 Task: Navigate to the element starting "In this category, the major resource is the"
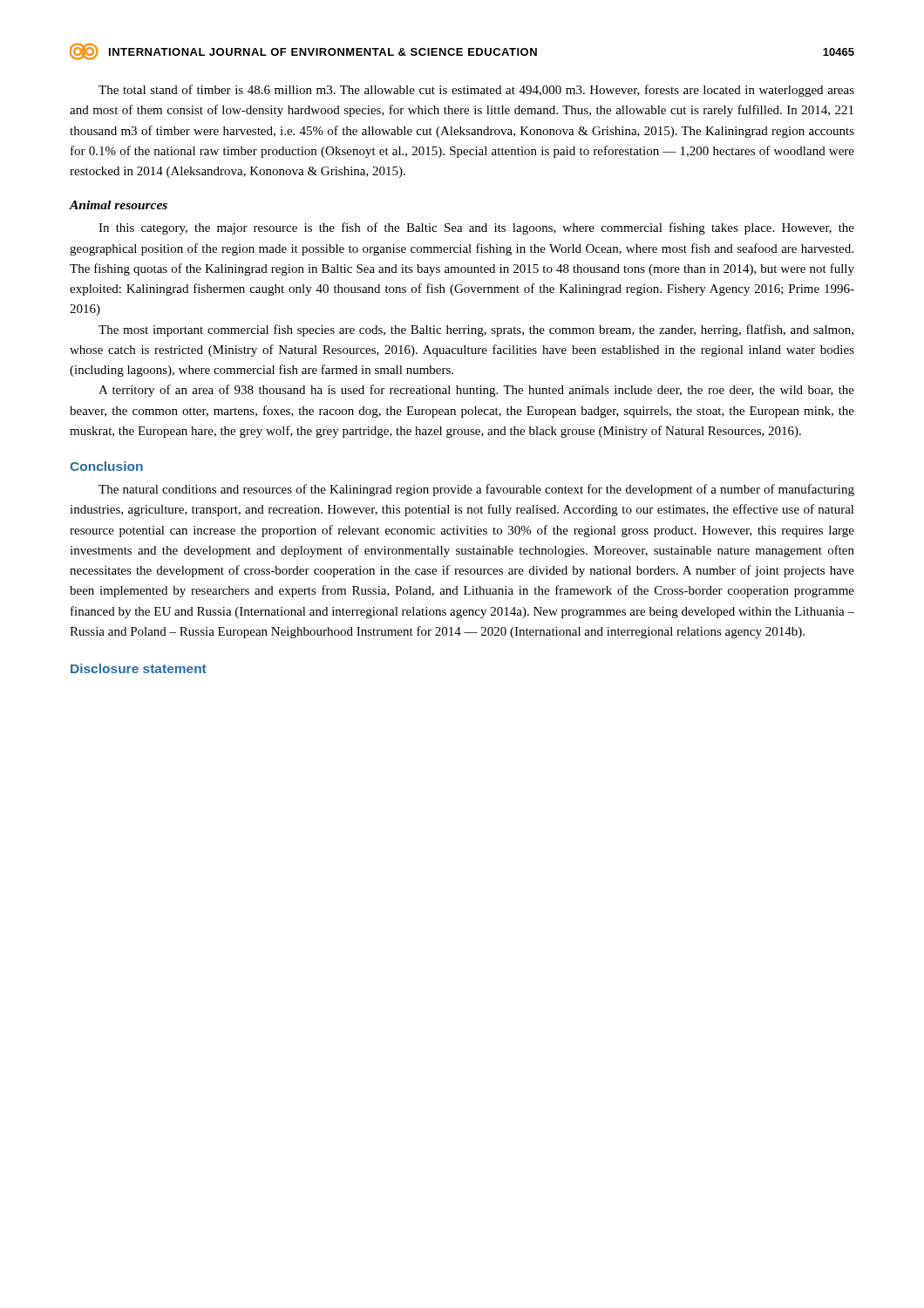[462, 269]
